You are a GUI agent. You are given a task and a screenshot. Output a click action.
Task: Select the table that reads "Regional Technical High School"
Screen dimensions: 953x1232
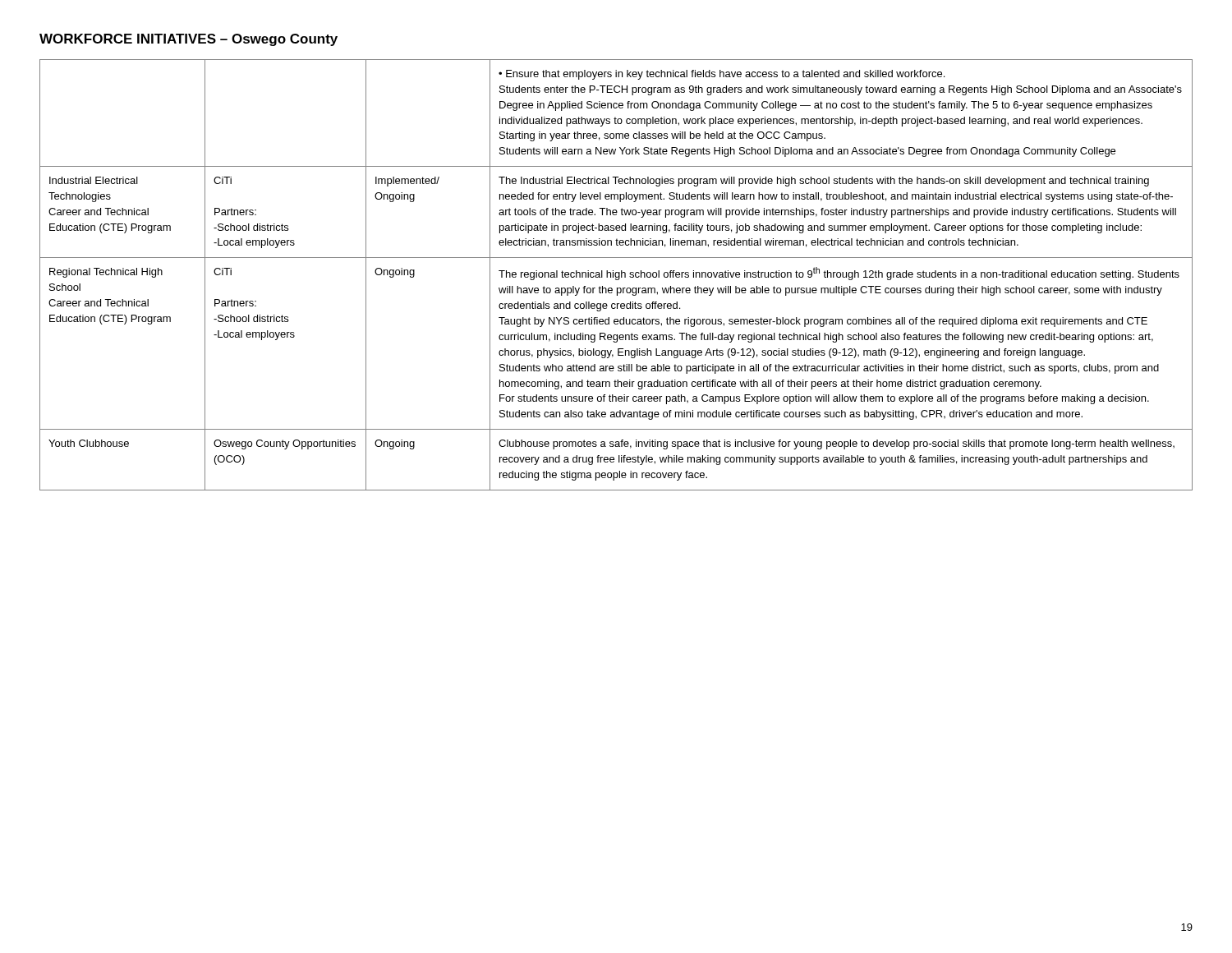click(616, 275)
